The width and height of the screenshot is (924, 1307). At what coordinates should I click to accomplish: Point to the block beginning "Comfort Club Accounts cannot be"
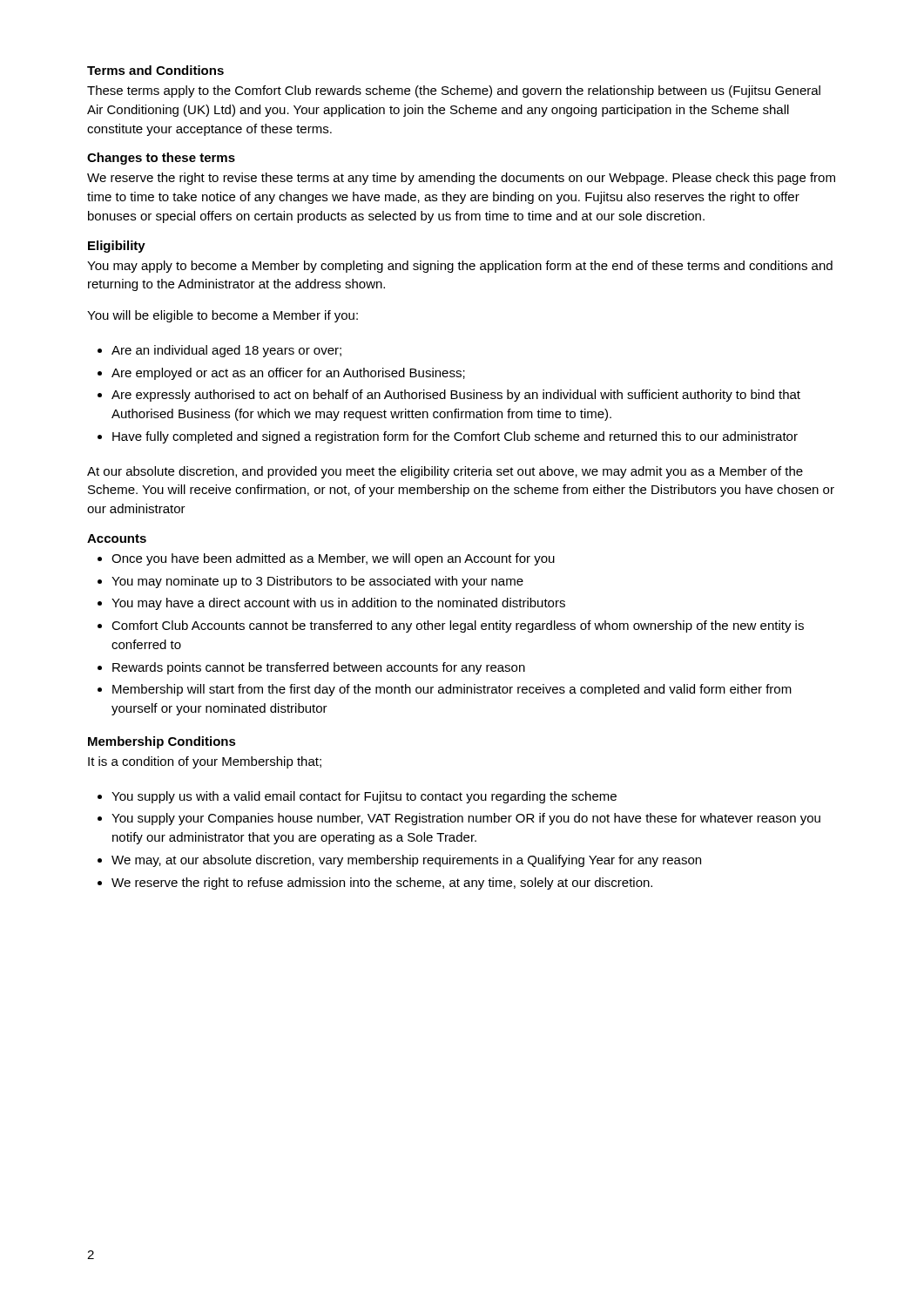[462, 635]
